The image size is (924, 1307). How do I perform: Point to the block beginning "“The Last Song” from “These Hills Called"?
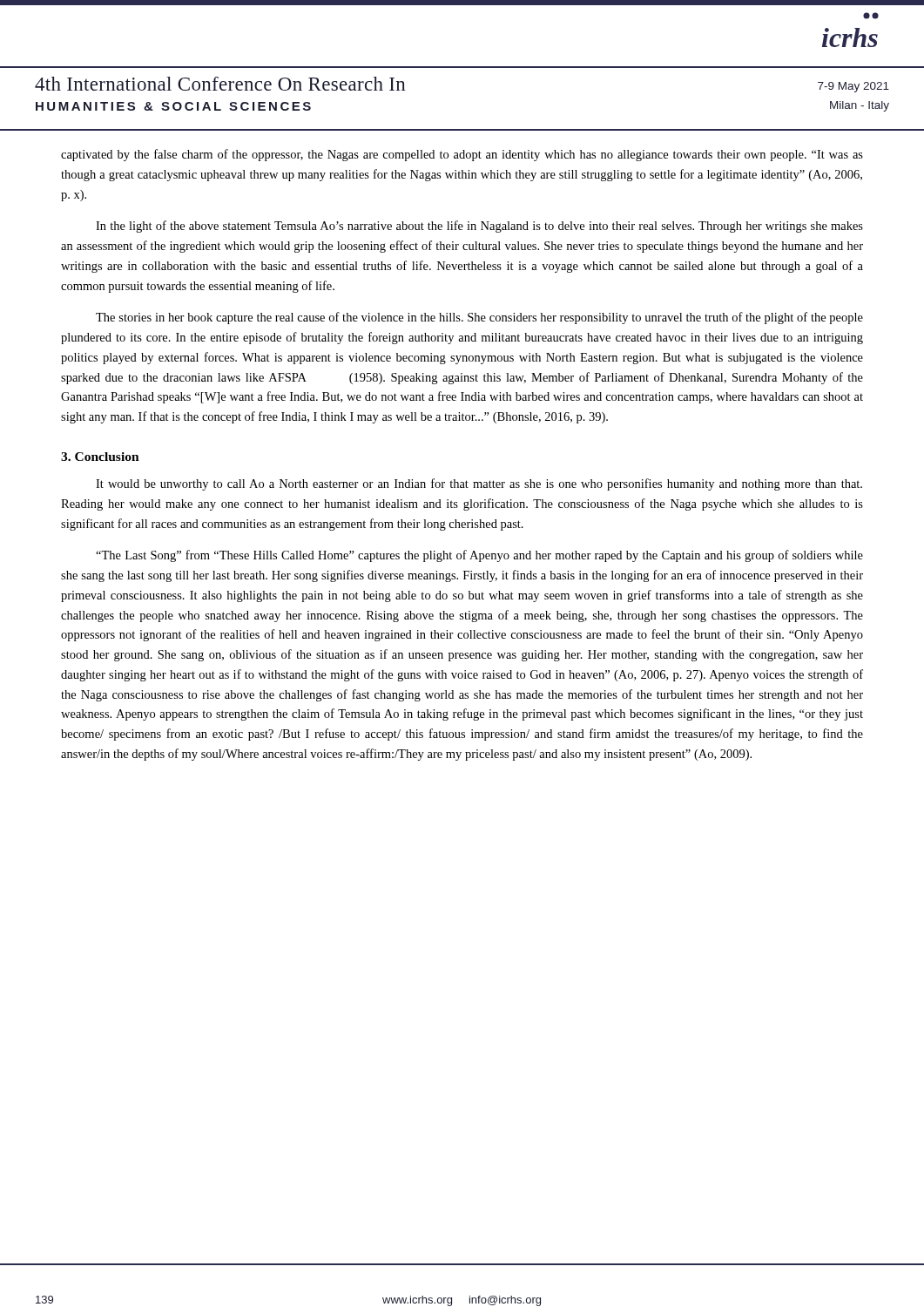(x=462, y=655)
